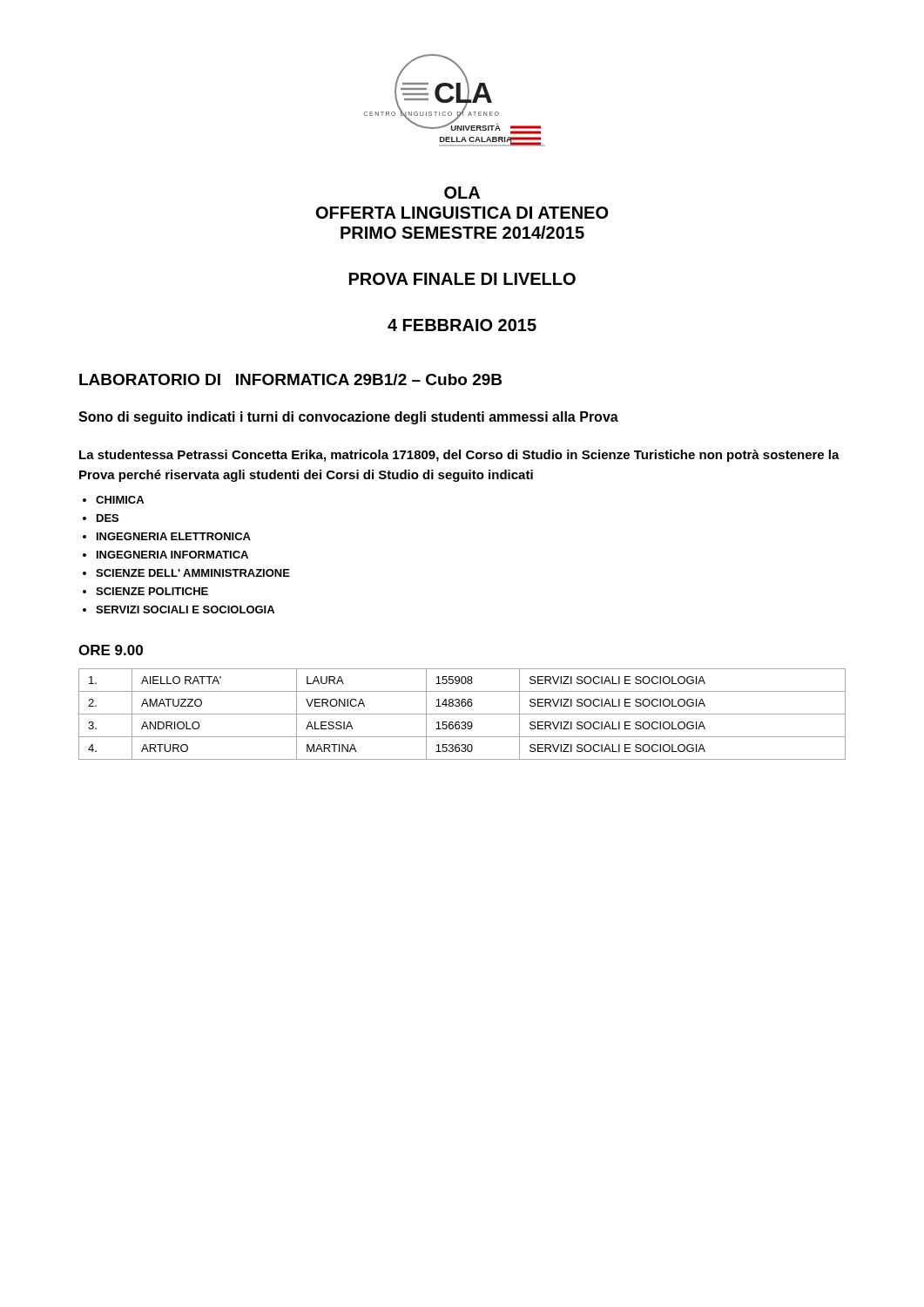Click on the list item that says "INGEGNERIA INFORMATICA"

(x=172, y=555)
